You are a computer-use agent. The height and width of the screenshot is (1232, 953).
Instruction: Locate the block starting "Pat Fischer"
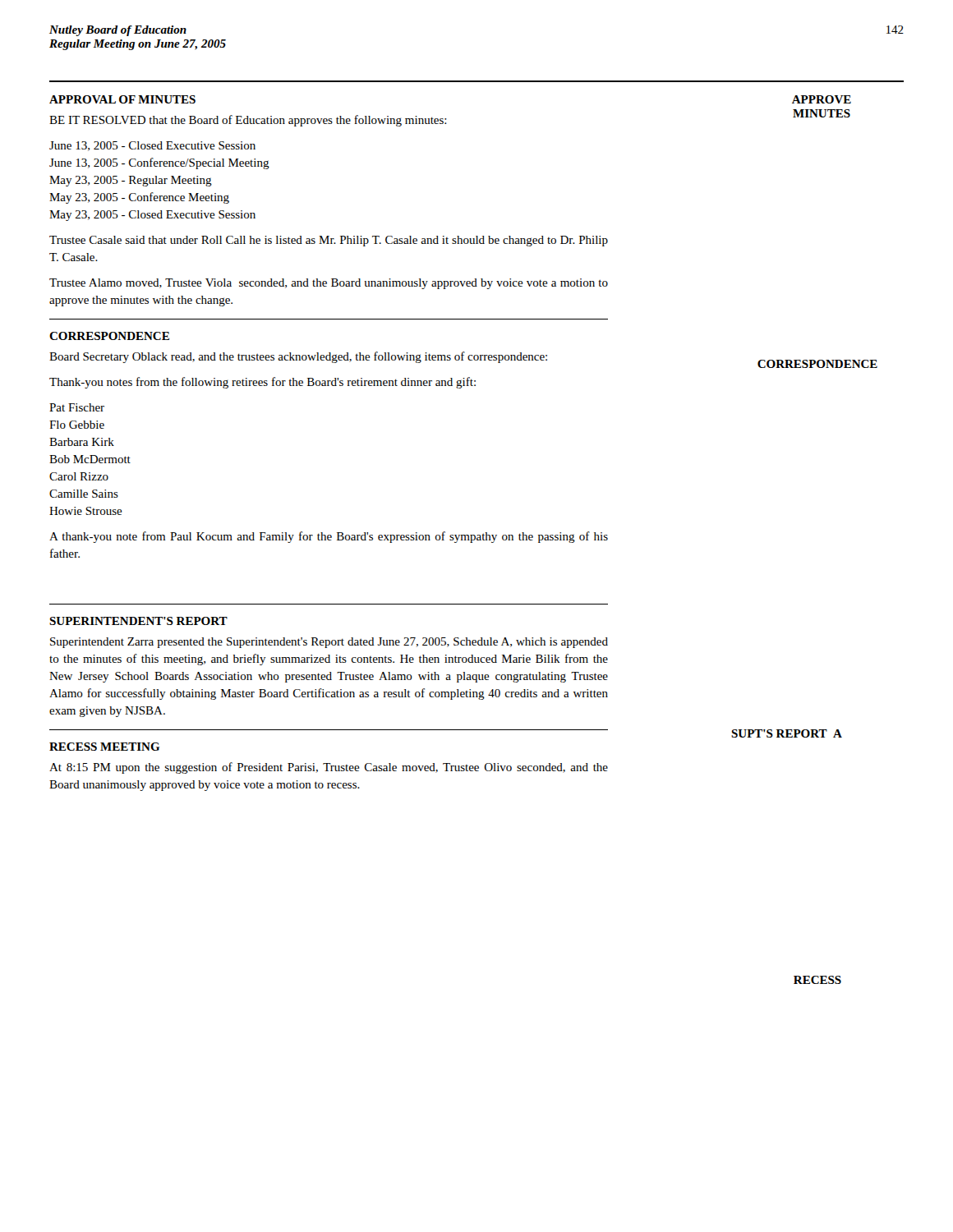(77, 407)
